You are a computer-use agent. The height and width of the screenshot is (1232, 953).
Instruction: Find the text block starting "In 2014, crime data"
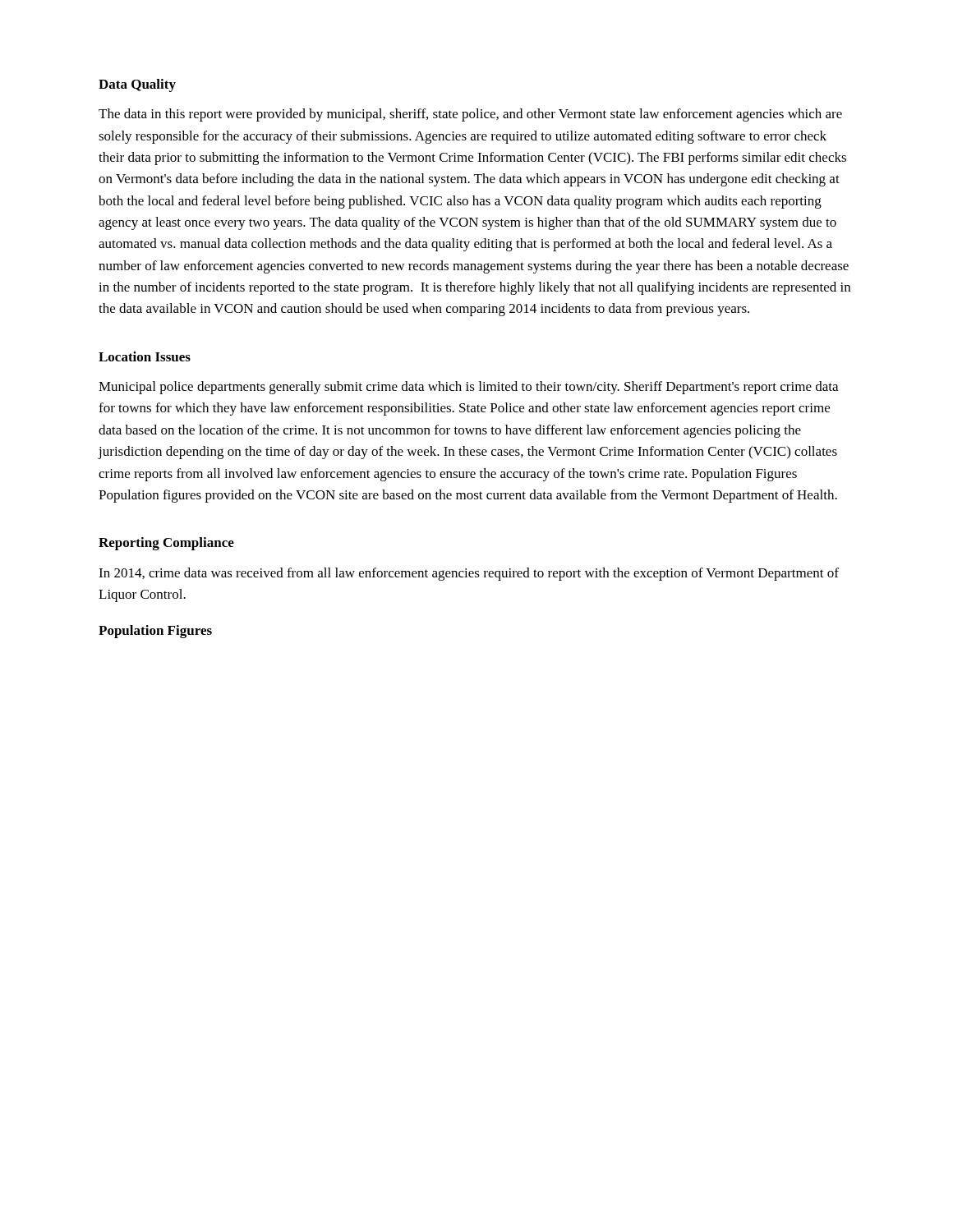[469, 583]
